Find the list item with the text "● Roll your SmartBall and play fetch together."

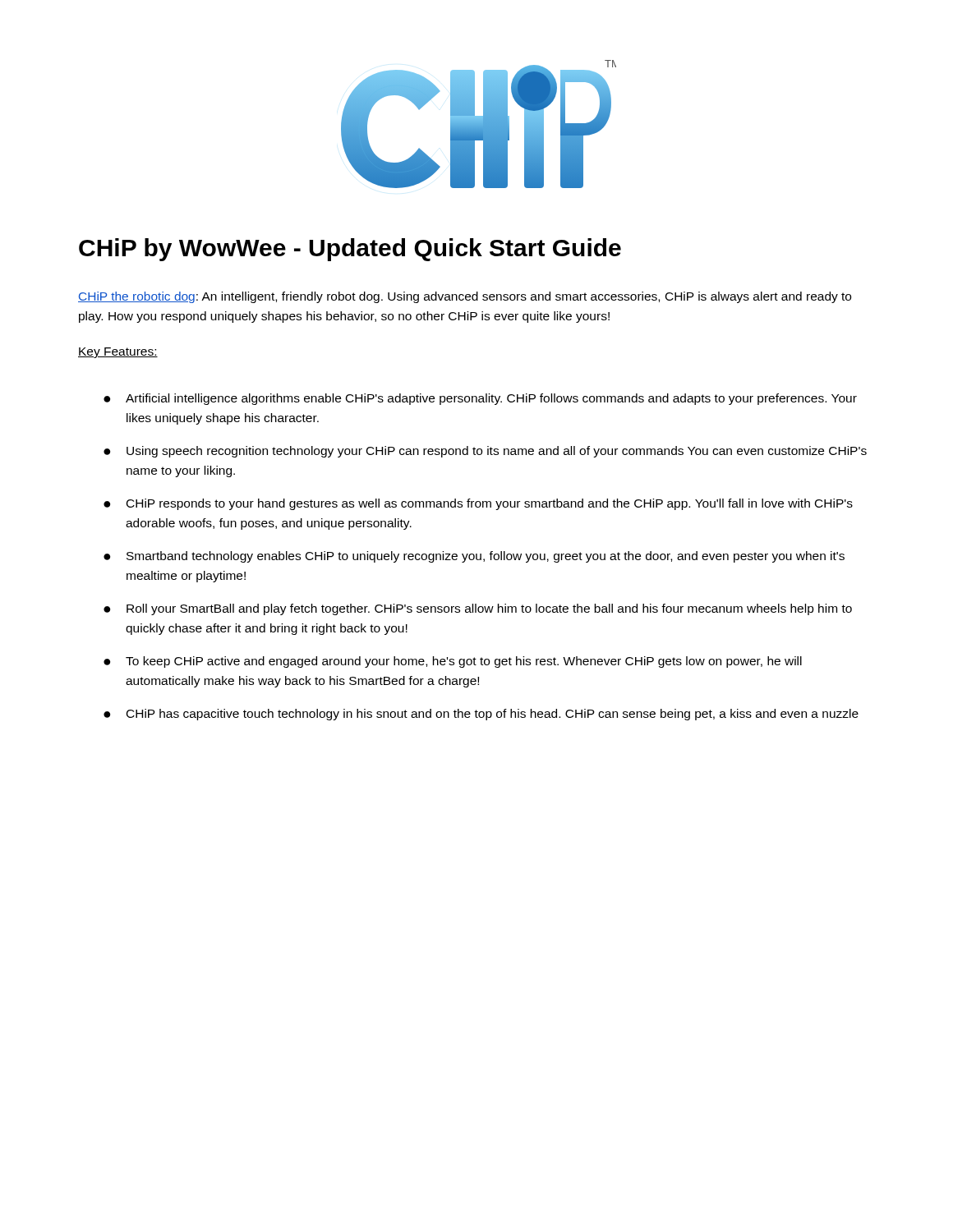point(489,619)
